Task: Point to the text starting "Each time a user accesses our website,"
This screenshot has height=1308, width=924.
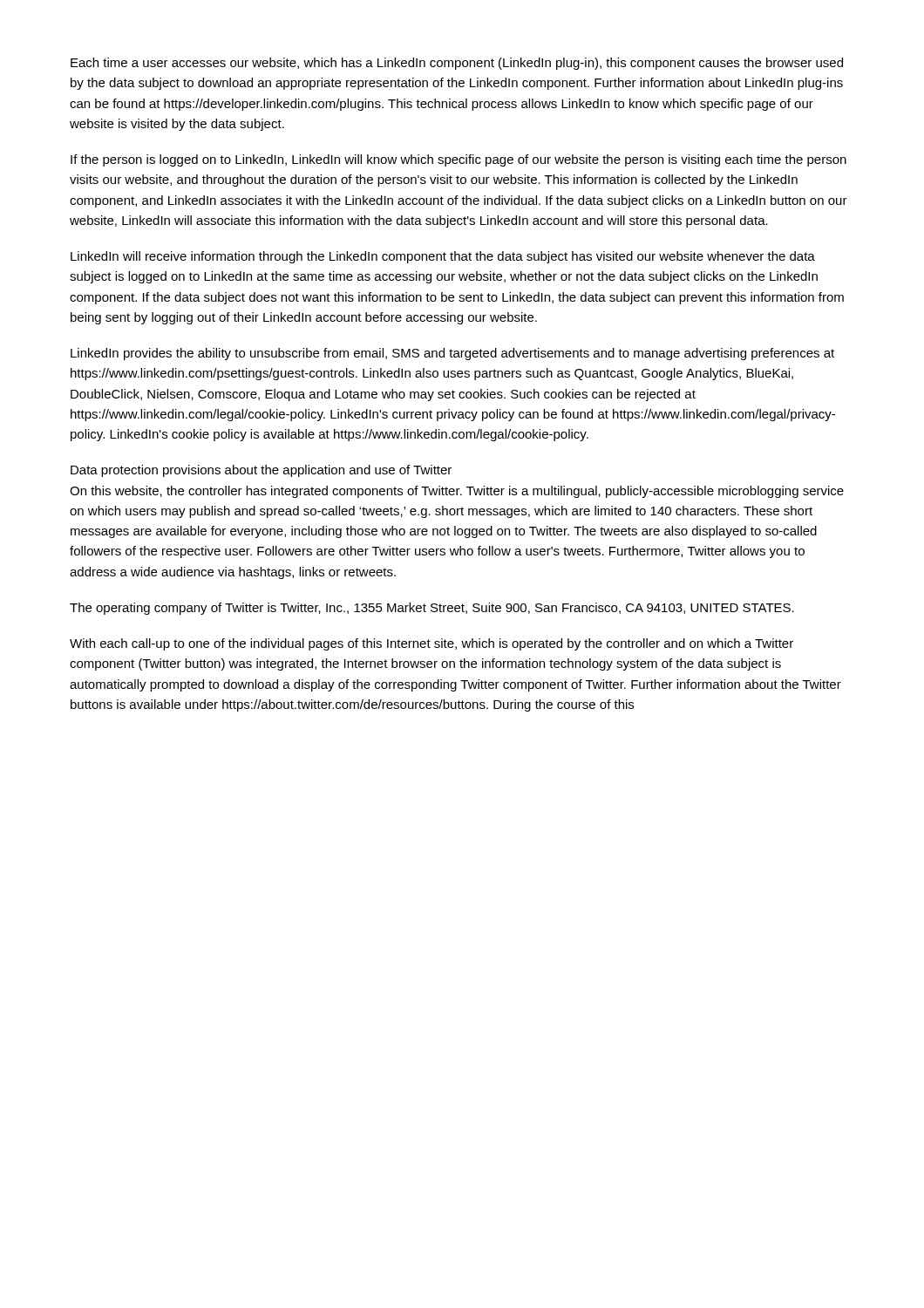Action: 457,93
